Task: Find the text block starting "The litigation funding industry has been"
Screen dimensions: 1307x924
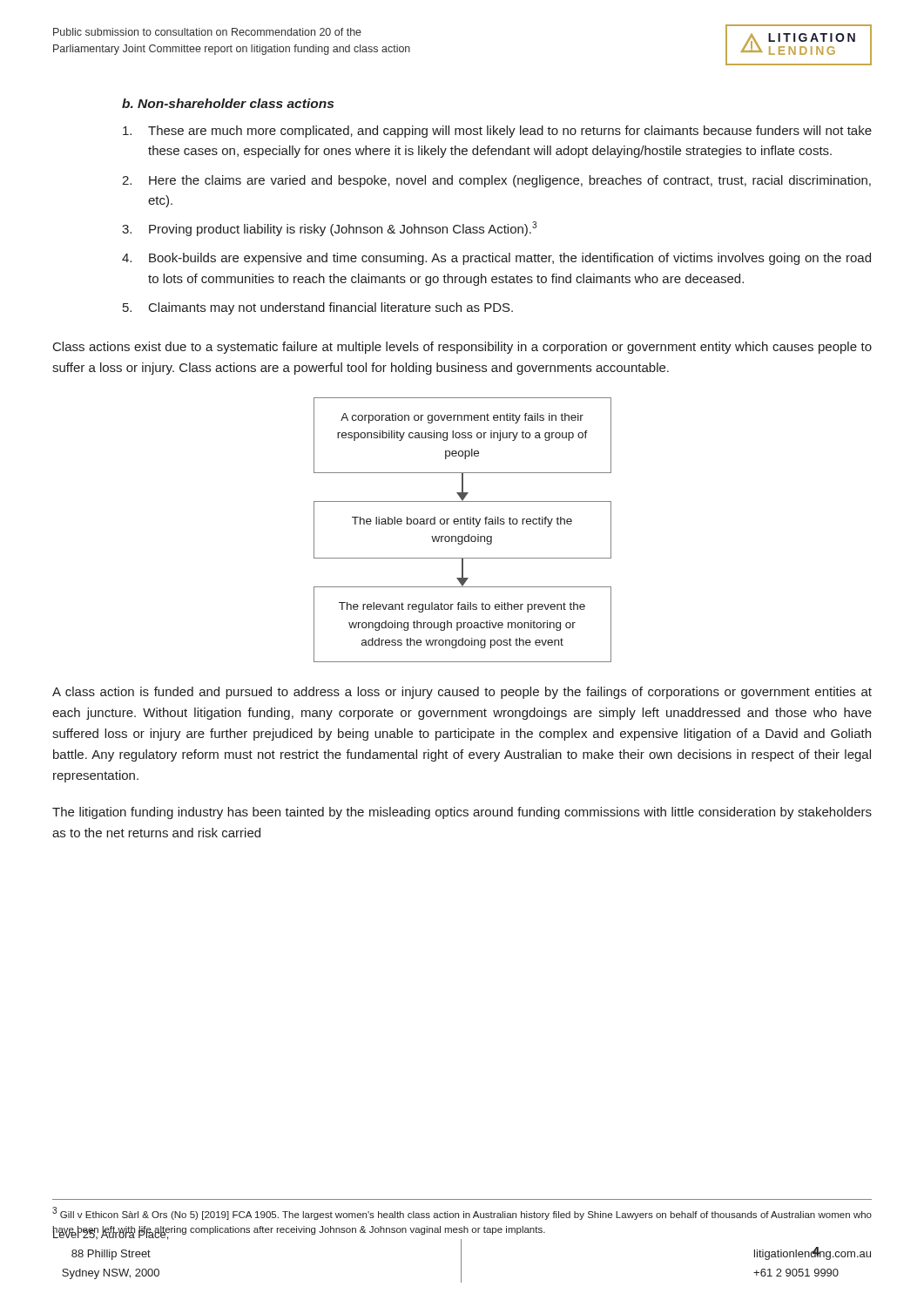Action: point(462,822)
